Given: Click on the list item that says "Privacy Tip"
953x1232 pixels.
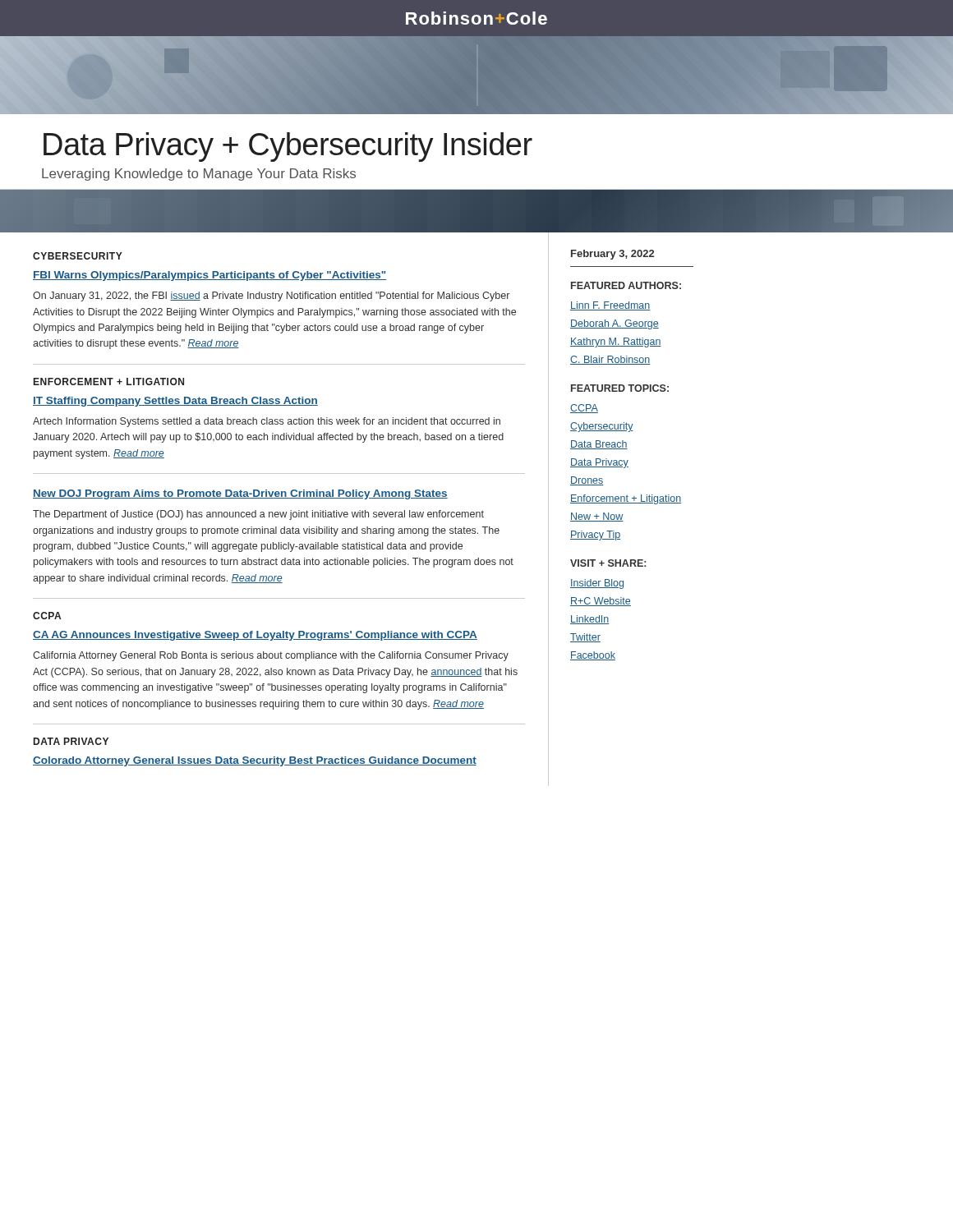Looking at the screenshot, I should (595, 536).
